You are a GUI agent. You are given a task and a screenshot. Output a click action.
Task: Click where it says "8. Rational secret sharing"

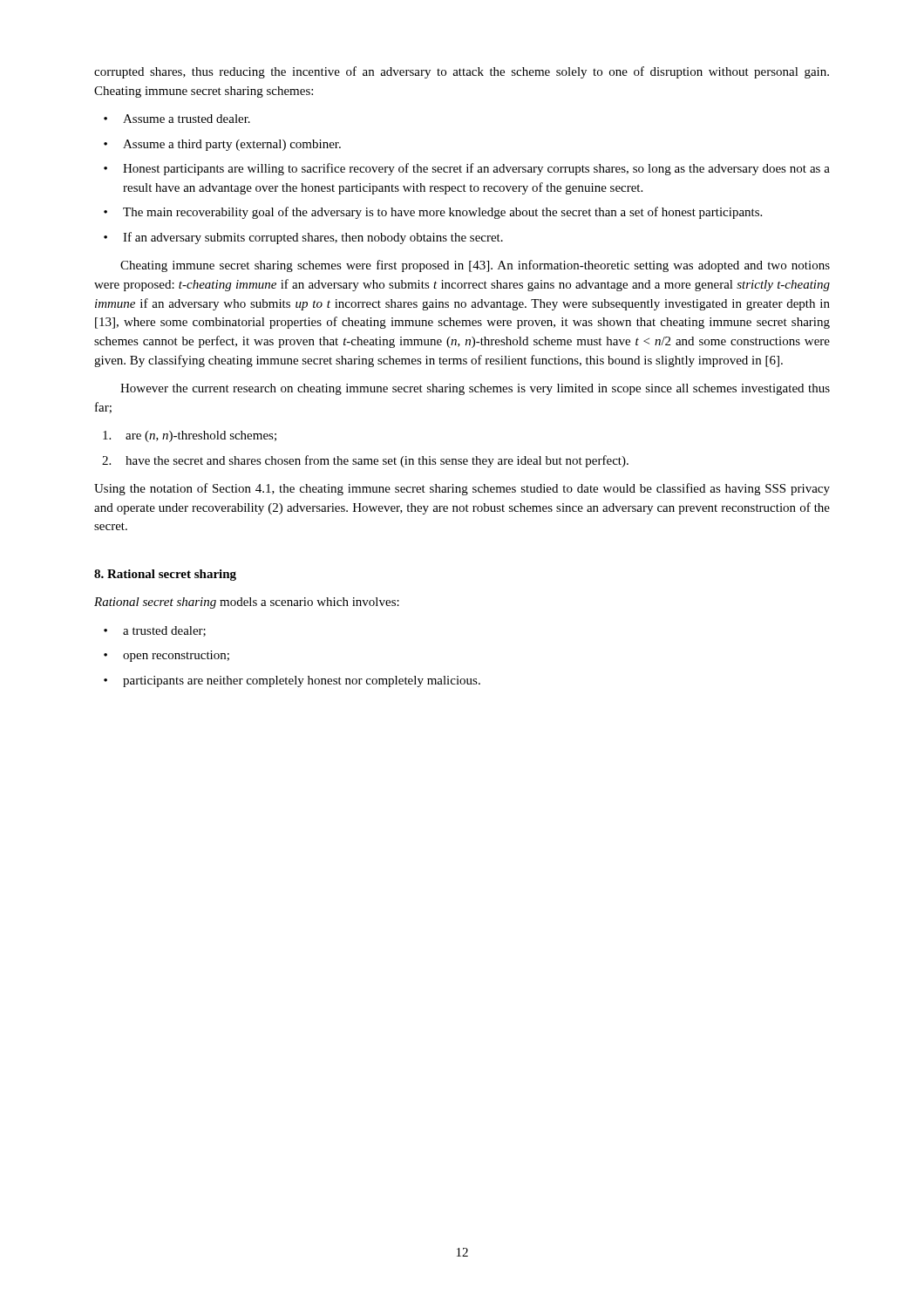165,574
